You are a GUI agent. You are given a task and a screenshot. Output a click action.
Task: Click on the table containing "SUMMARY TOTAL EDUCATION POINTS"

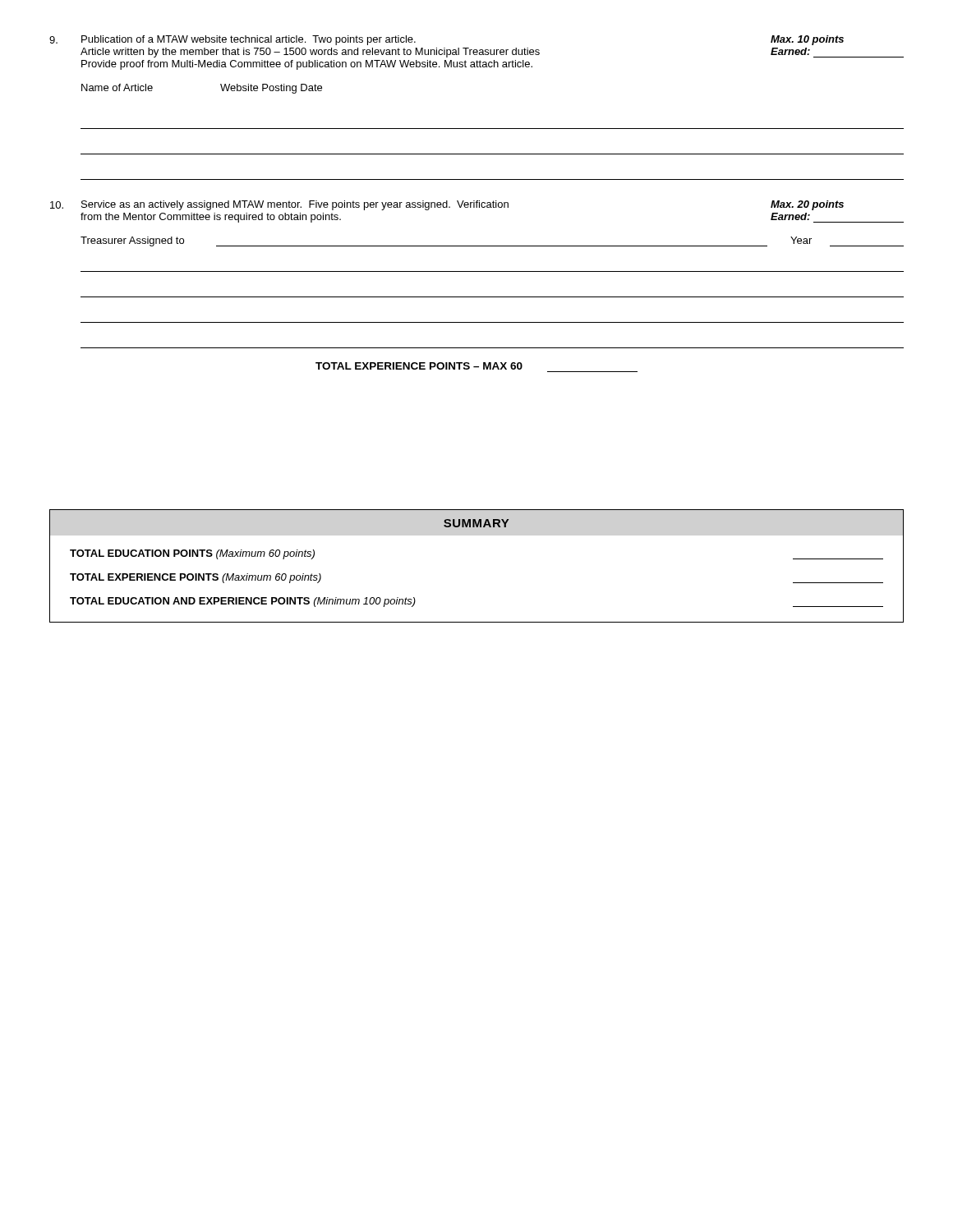[476, 566]
